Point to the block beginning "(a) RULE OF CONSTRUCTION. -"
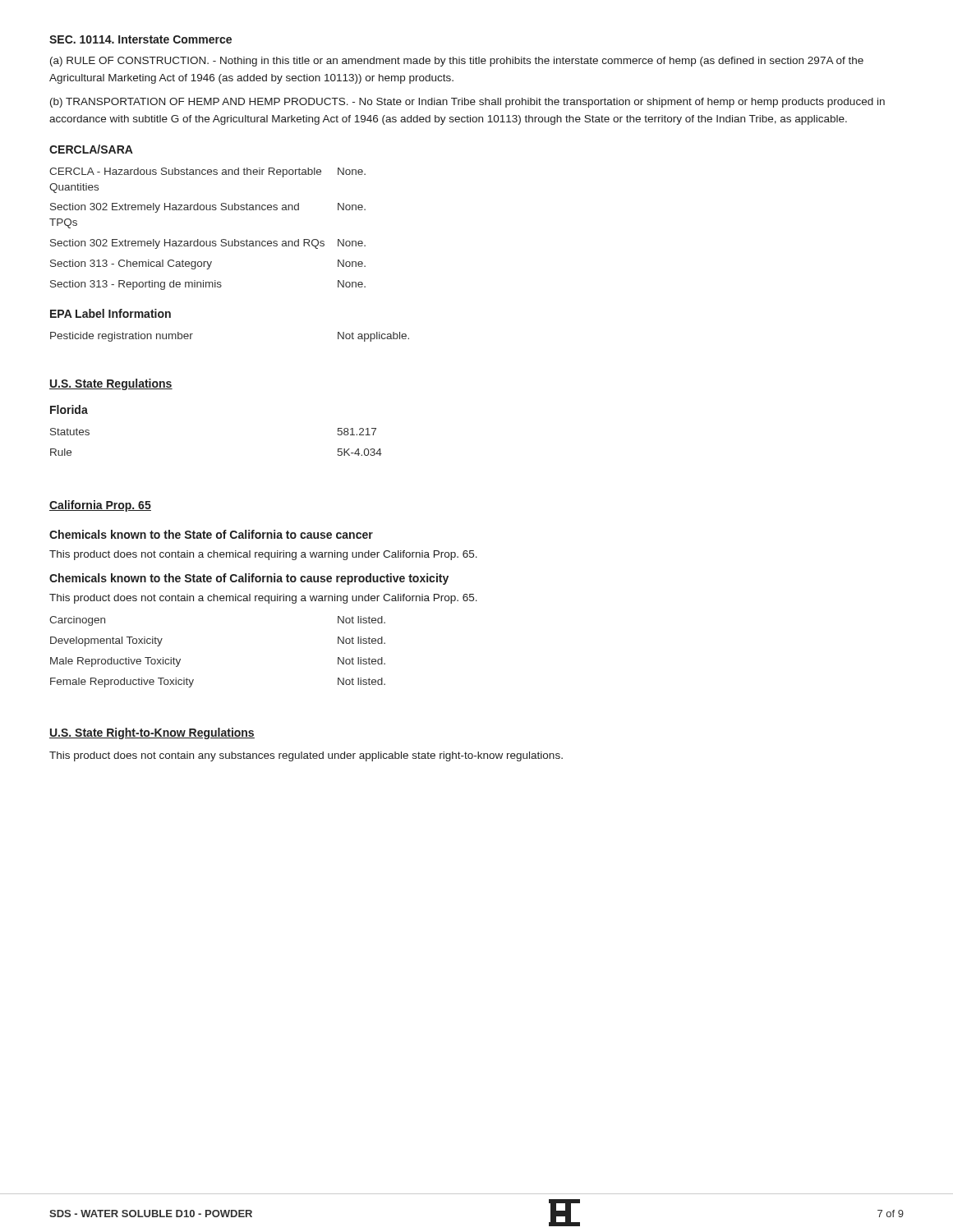 tap(456, 69)
